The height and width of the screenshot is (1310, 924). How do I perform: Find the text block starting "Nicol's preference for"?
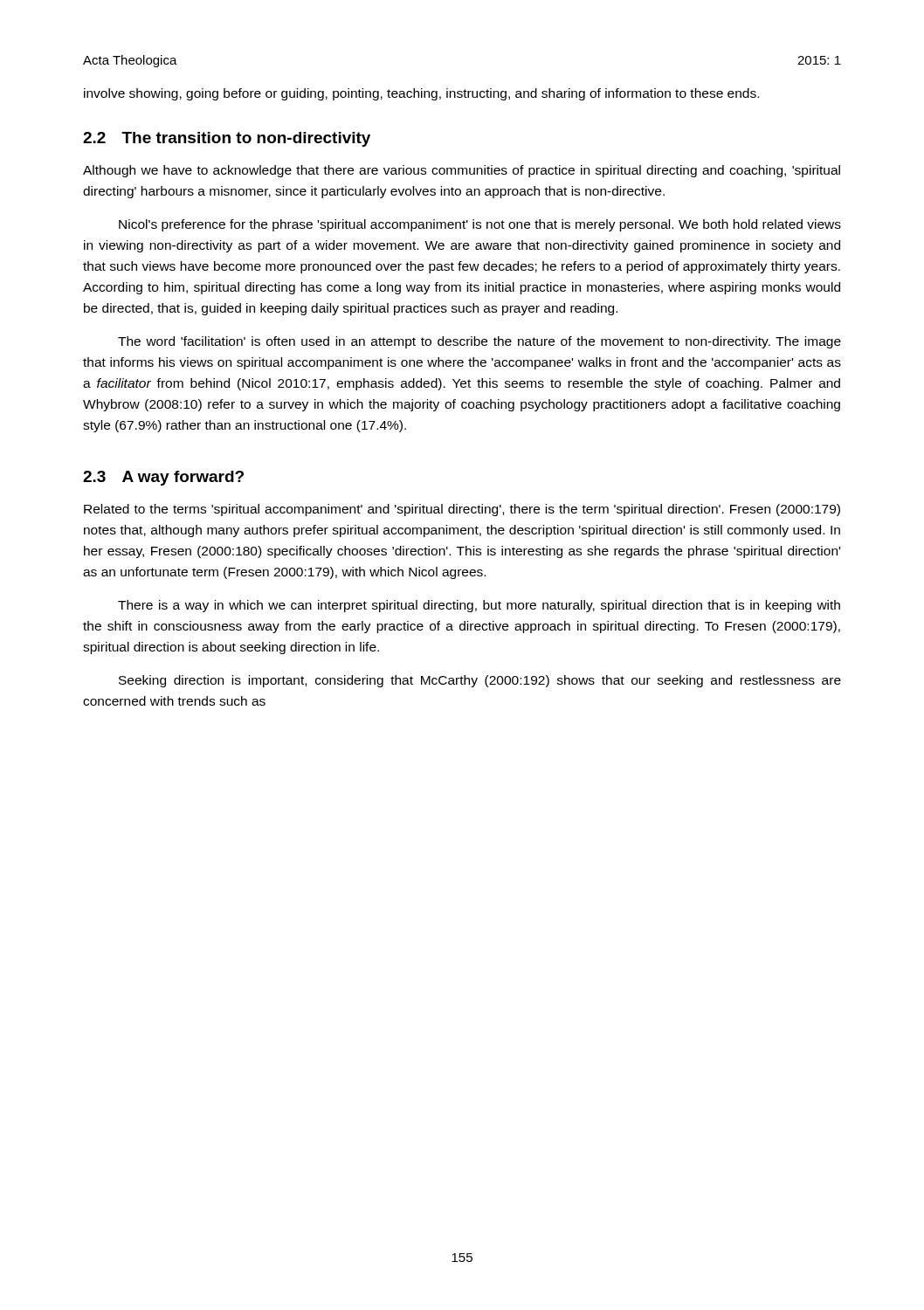(x=462, y=266)
